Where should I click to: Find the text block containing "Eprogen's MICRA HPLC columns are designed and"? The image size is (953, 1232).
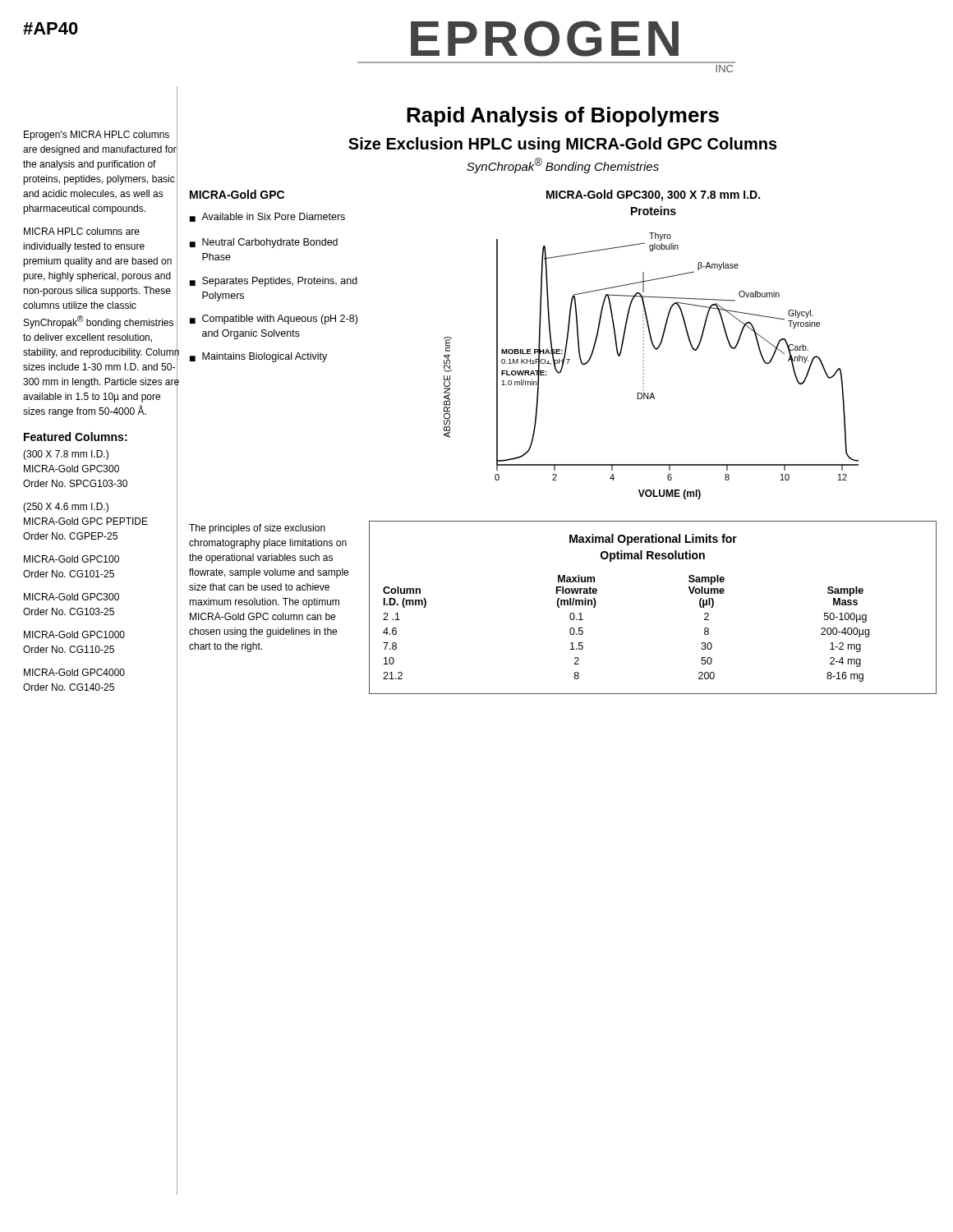pyautogui.click(x=100, y=172)
